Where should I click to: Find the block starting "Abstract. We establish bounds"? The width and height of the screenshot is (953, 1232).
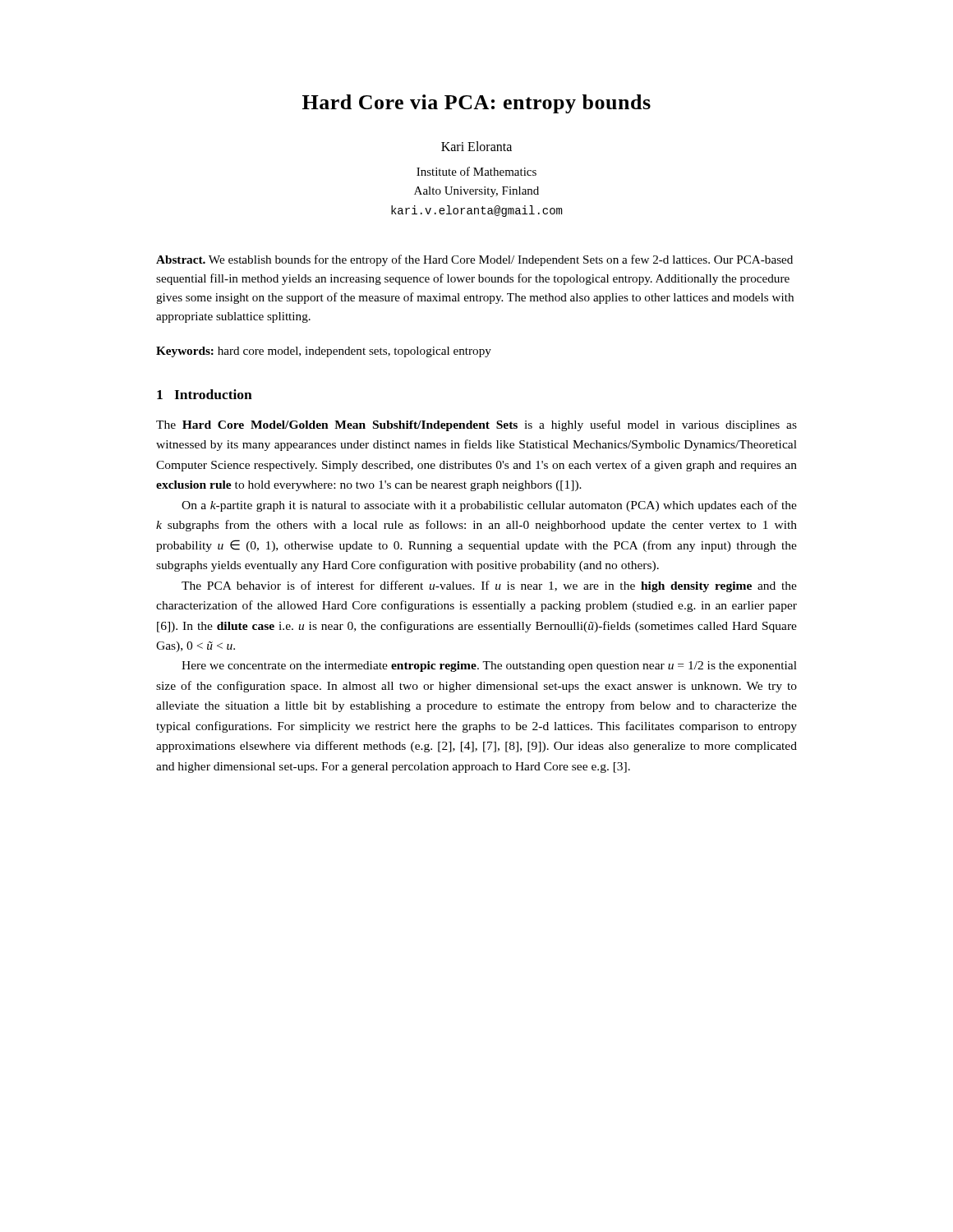click(x=475, y=288)
